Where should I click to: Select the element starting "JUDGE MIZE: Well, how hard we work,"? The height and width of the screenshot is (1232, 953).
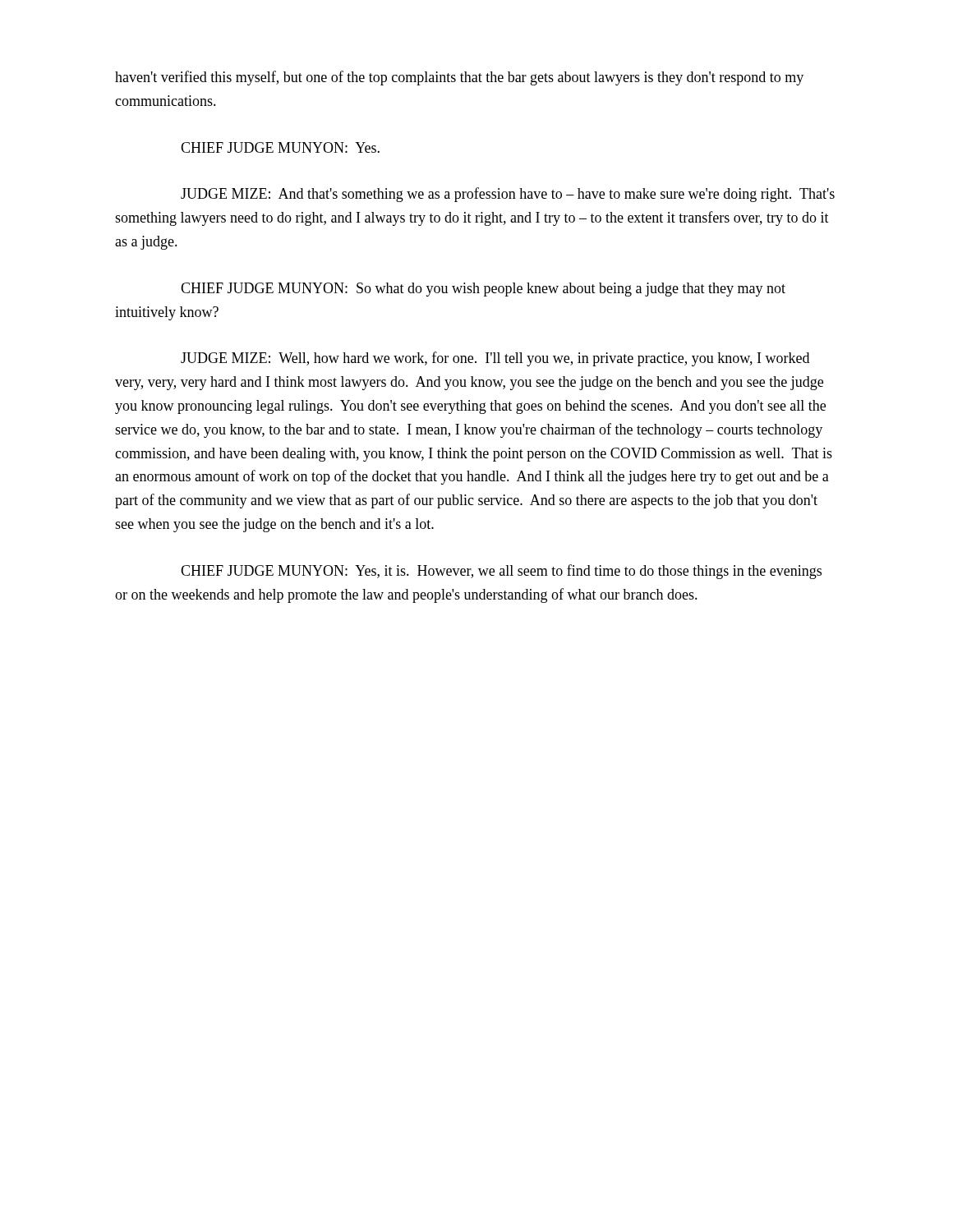pos(474,441)
